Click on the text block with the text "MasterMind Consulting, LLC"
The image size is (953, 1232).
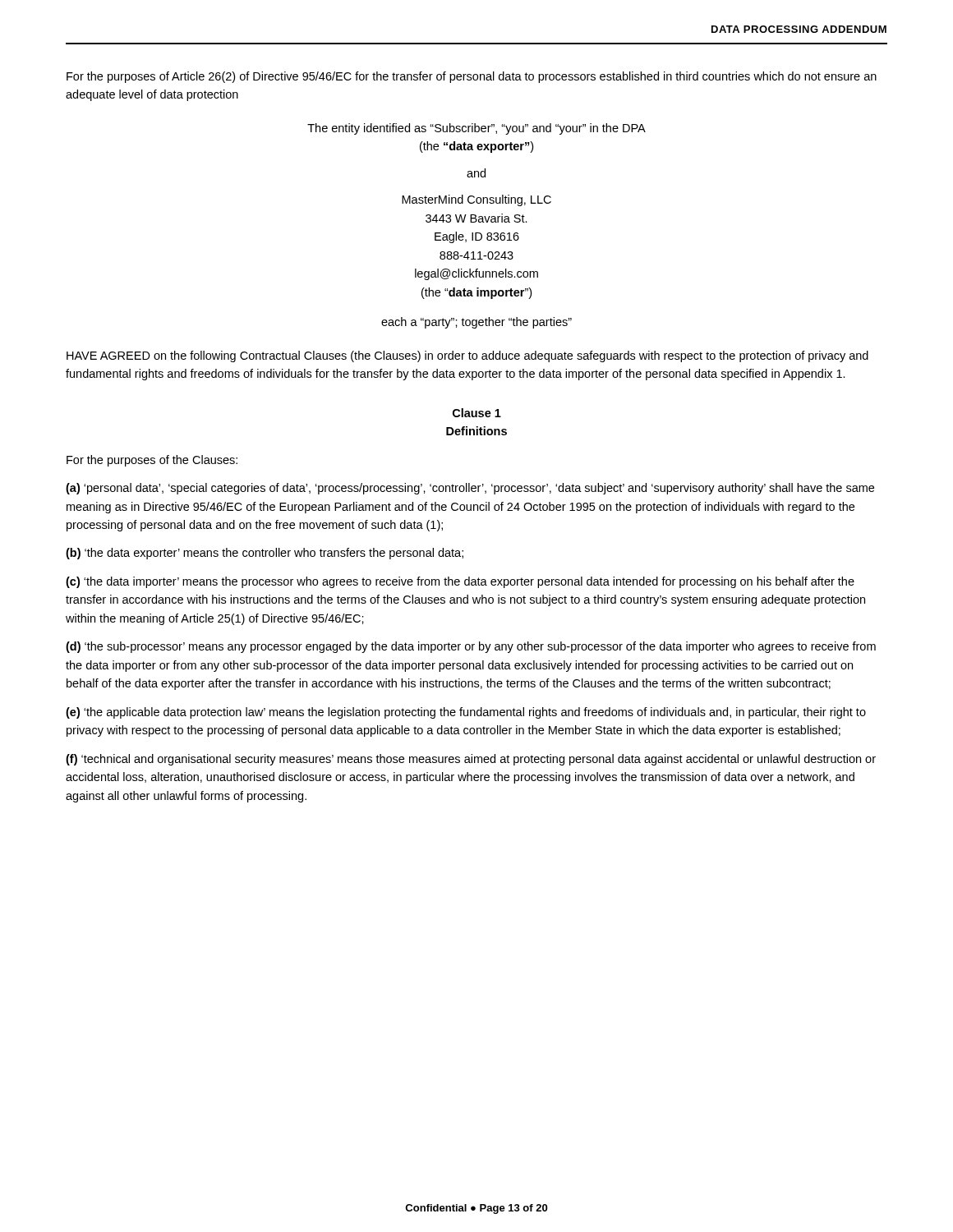476,246
